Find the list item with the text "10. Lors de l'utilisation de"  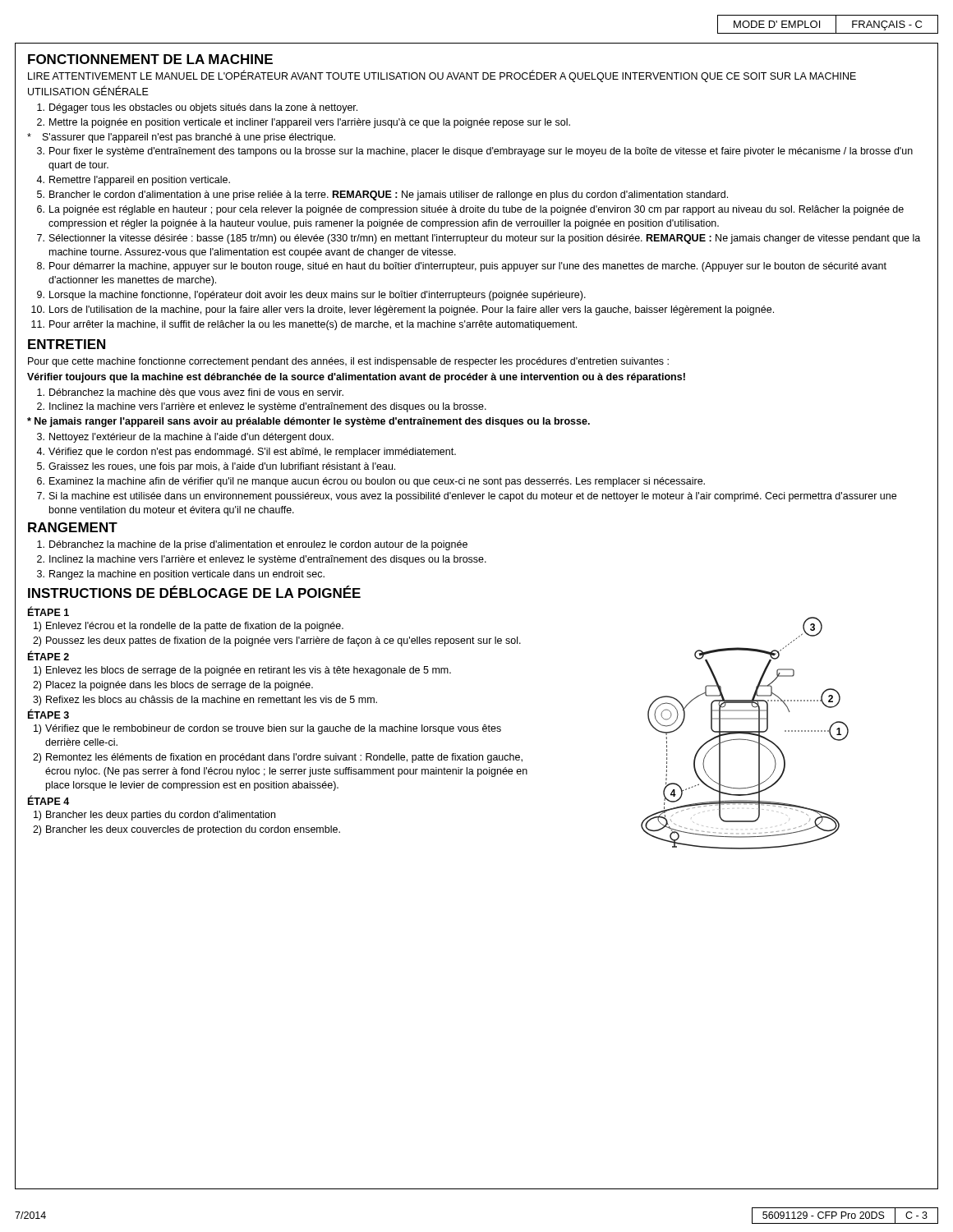(x=476, y=310)
